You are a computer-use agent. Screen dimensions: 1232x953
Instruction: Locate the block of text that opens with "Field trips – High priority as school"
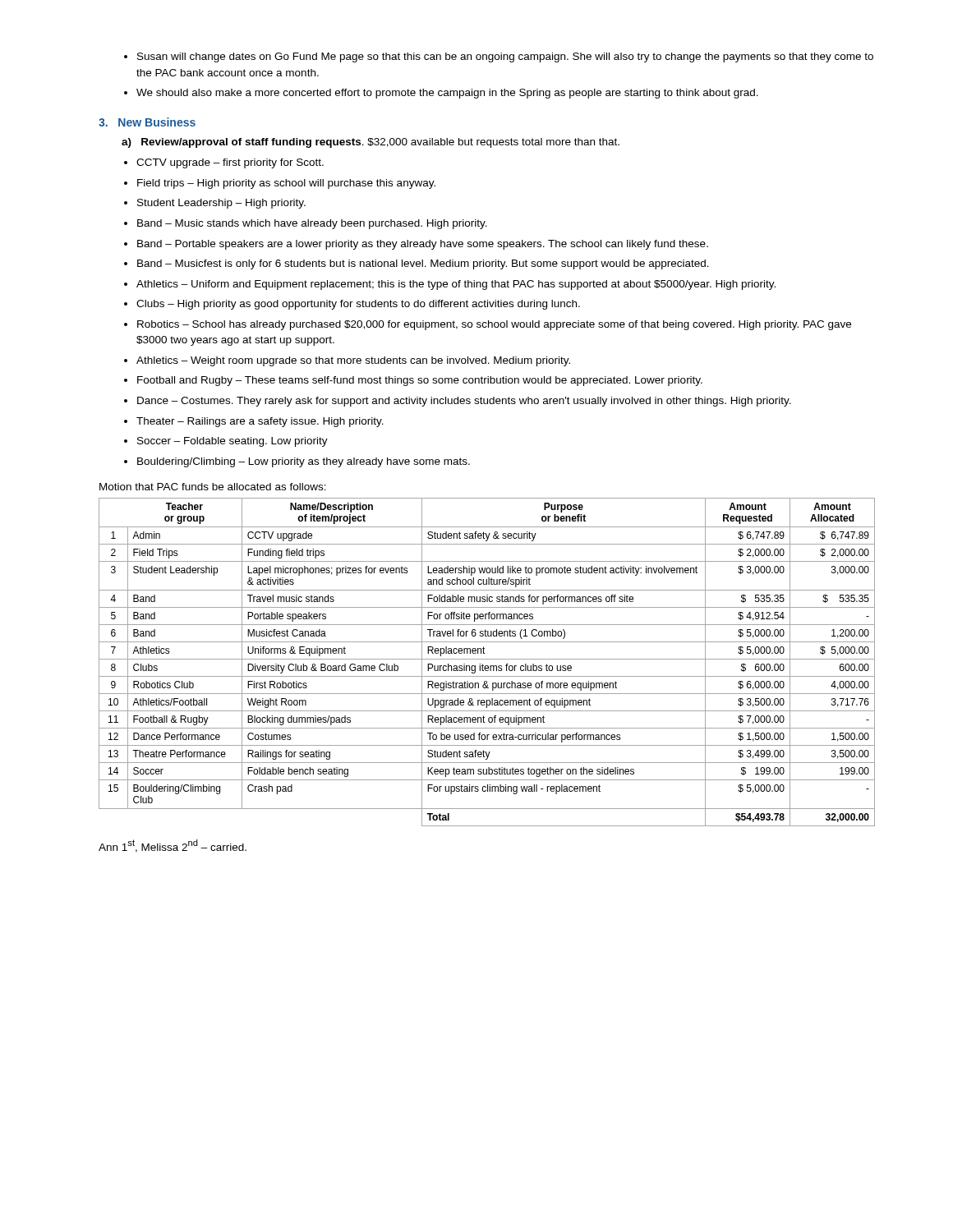pos(286,183)
